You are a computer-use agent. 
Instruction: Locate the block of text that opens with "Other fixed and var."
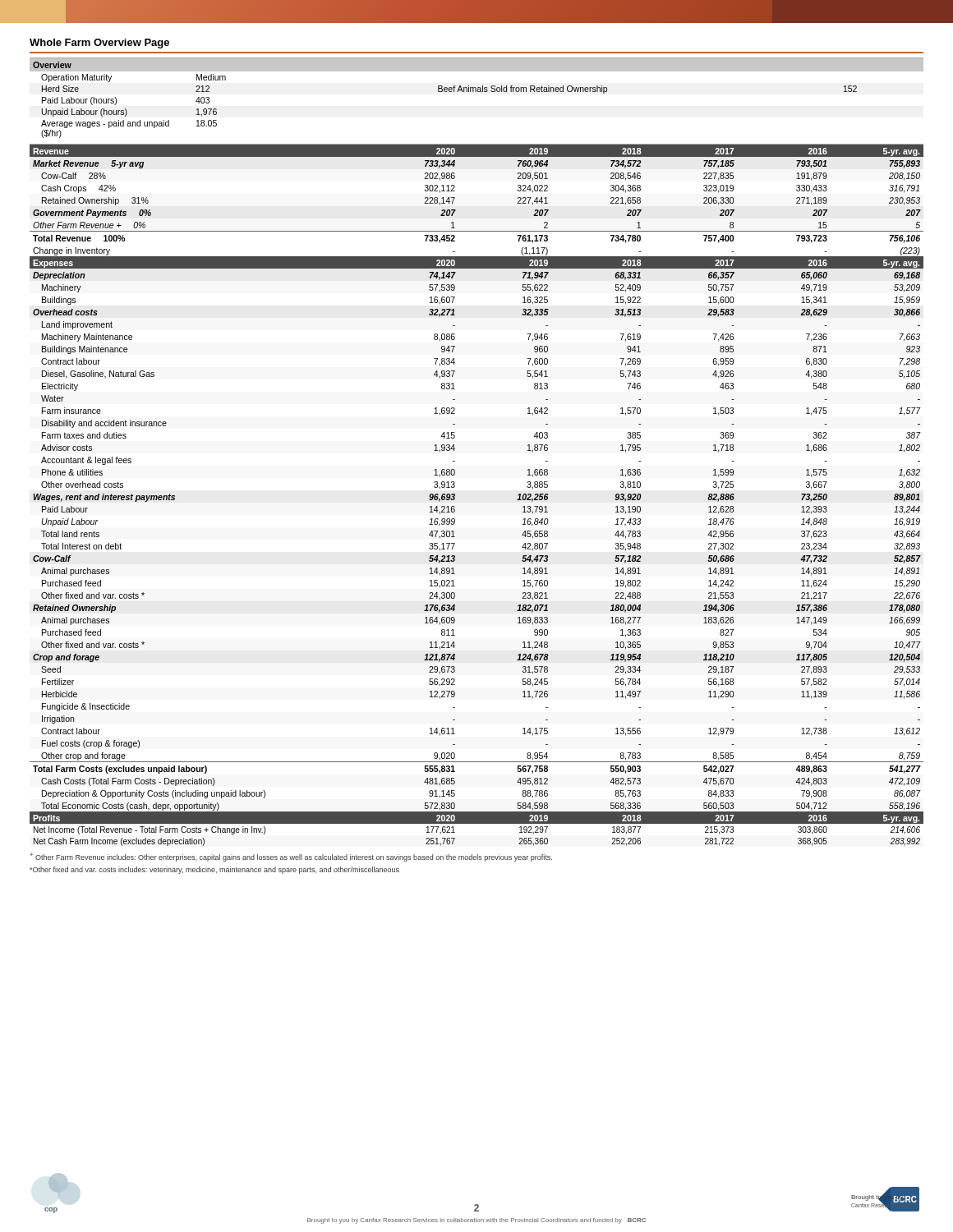(214, 869)
